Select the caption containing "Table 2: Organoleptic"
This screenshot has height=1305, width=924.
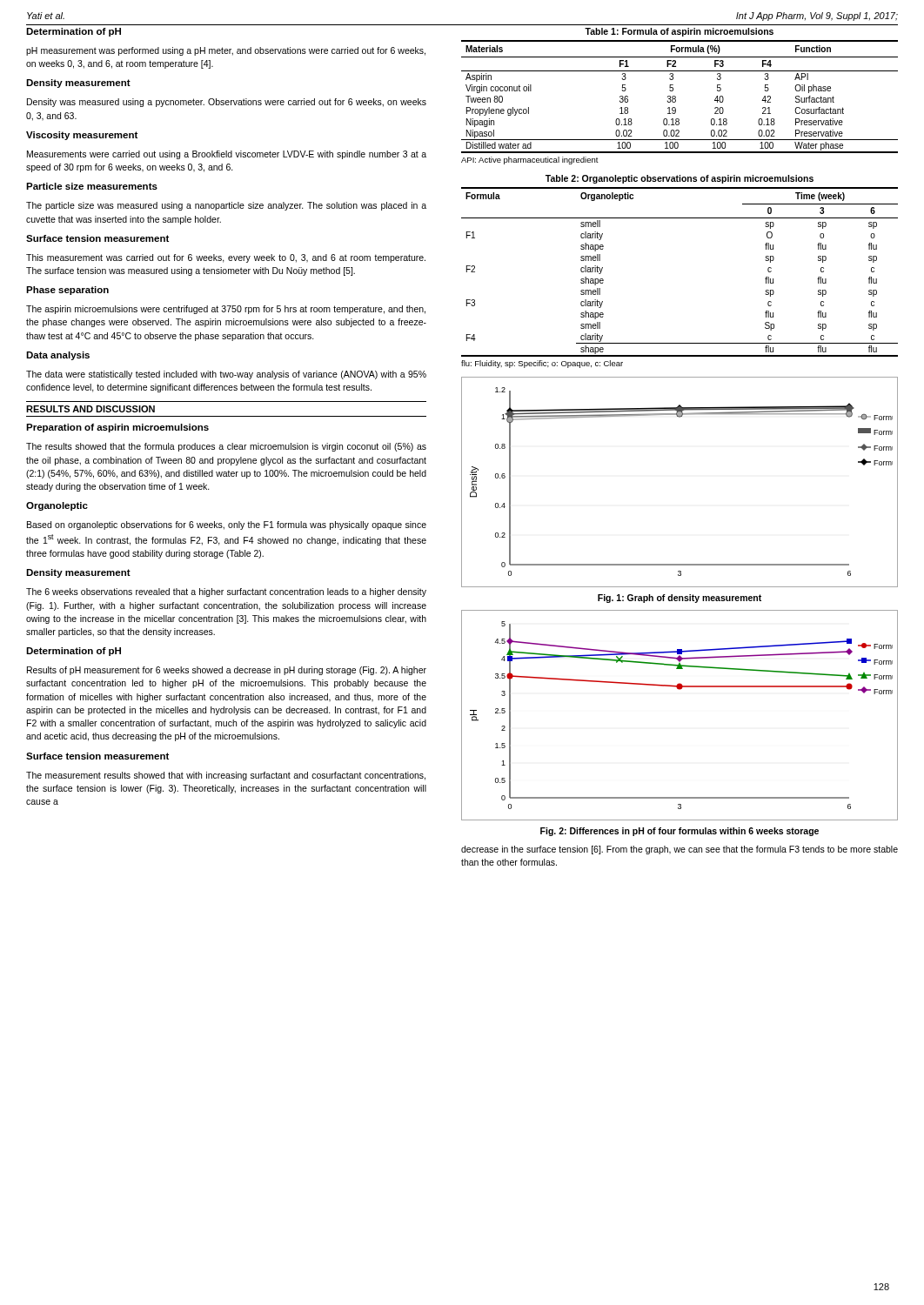680,178
